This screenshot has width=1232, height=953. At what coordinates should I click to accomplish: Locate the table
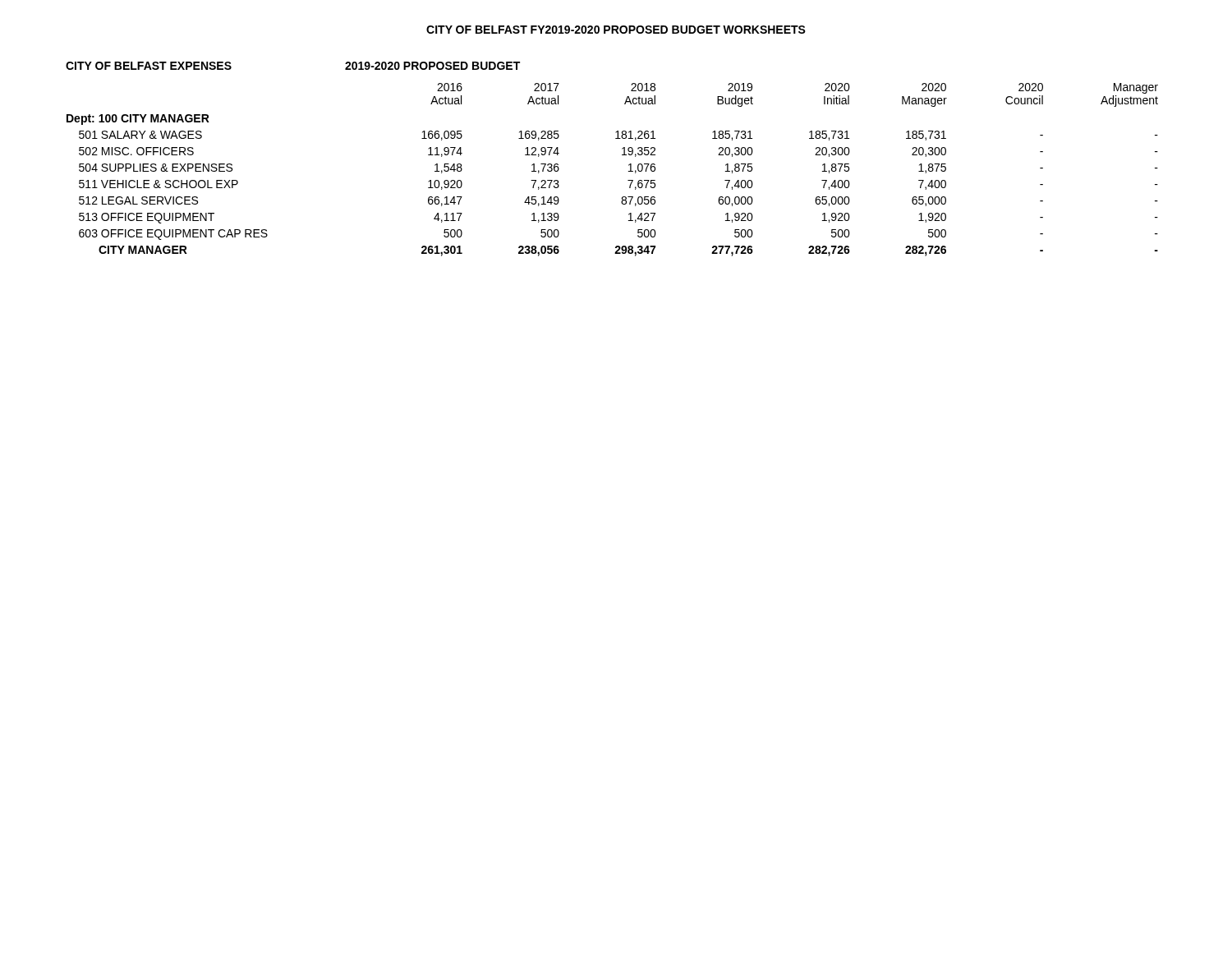click(616, 168)
